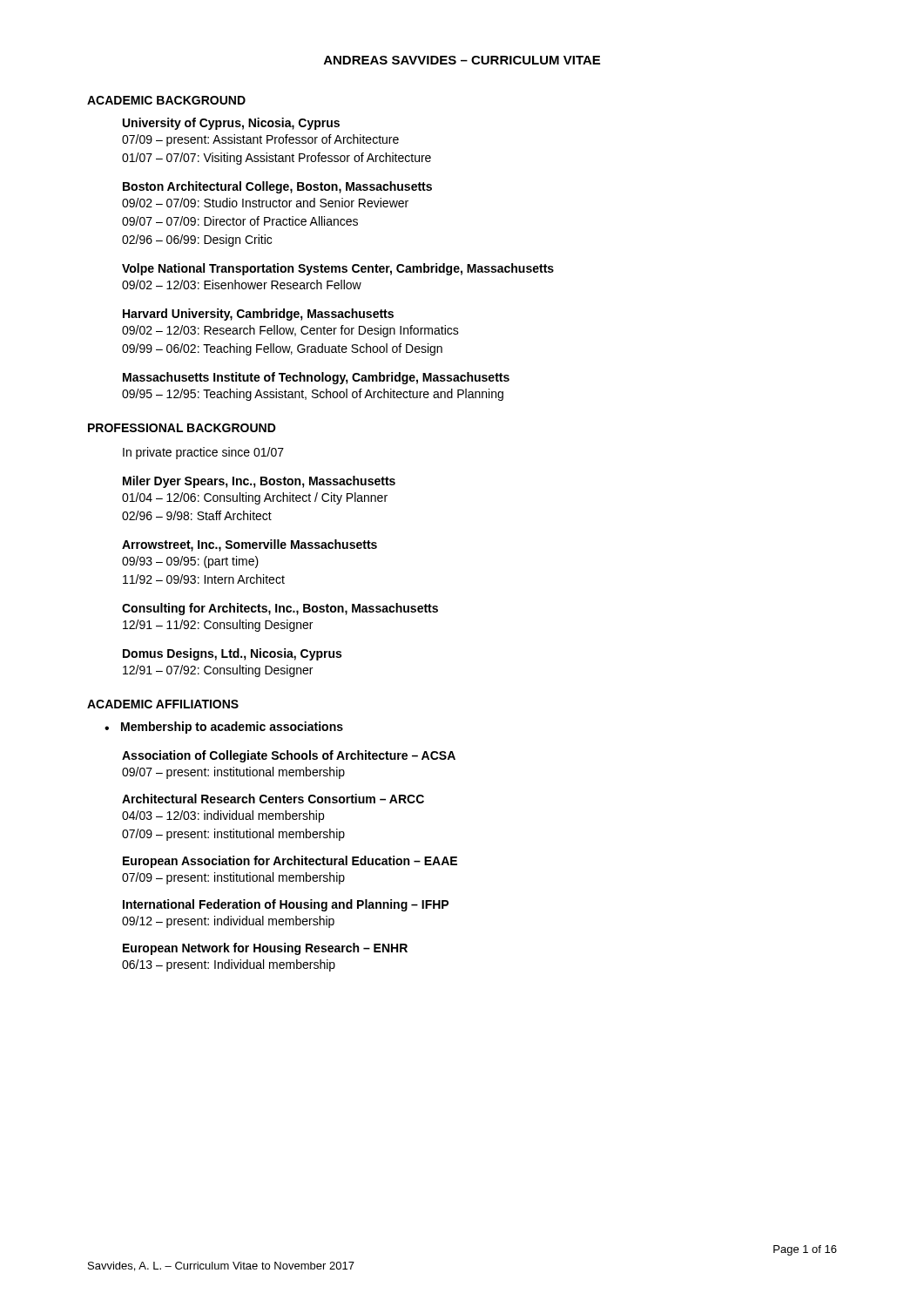Where is the passage that starts "Architectural Research Centers"?
Screen dimensions: 1307x924
[273, 799]
